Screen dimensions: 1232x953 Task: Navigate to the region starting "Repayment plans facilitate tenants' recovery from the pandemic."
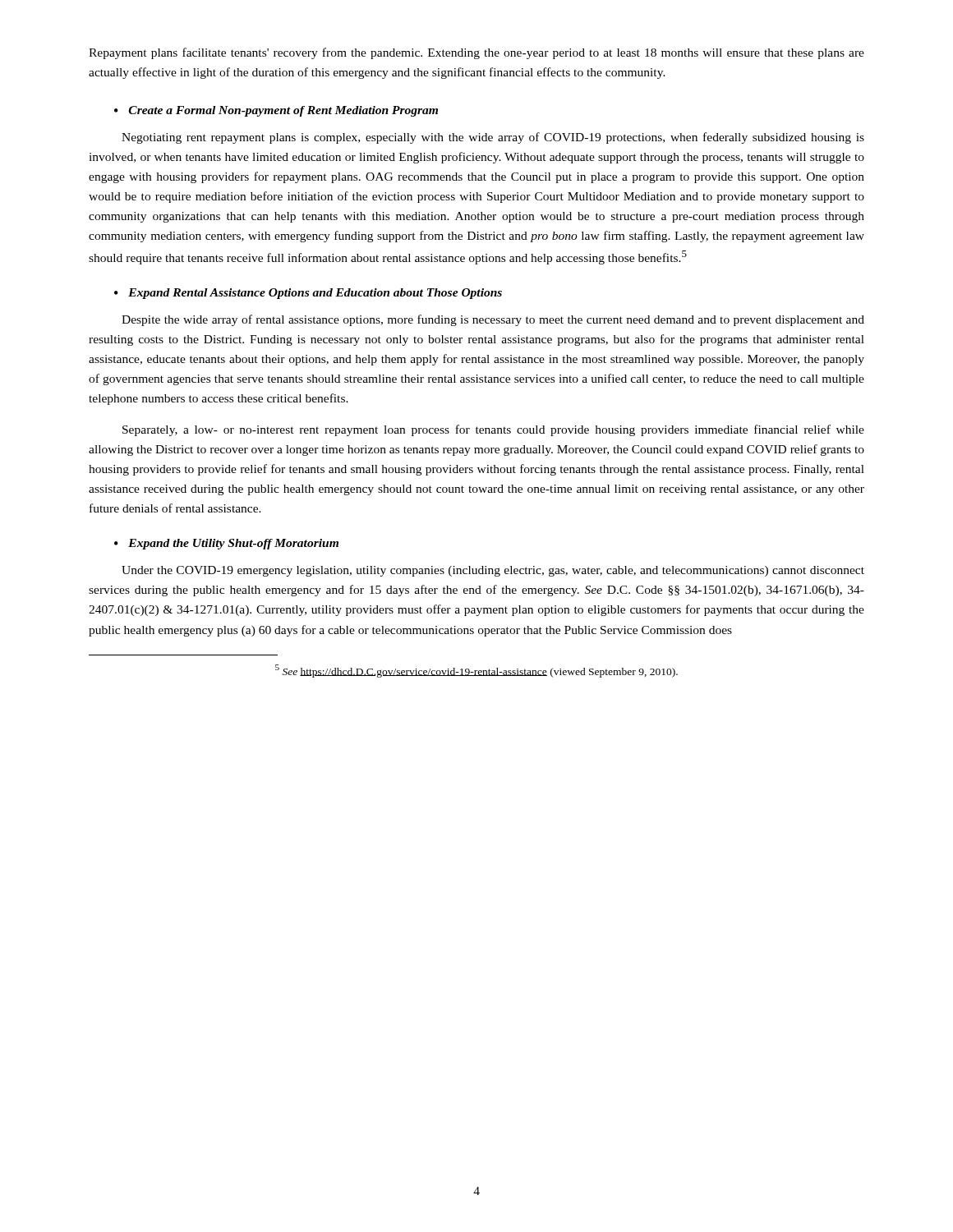click(x=476, y=62)
